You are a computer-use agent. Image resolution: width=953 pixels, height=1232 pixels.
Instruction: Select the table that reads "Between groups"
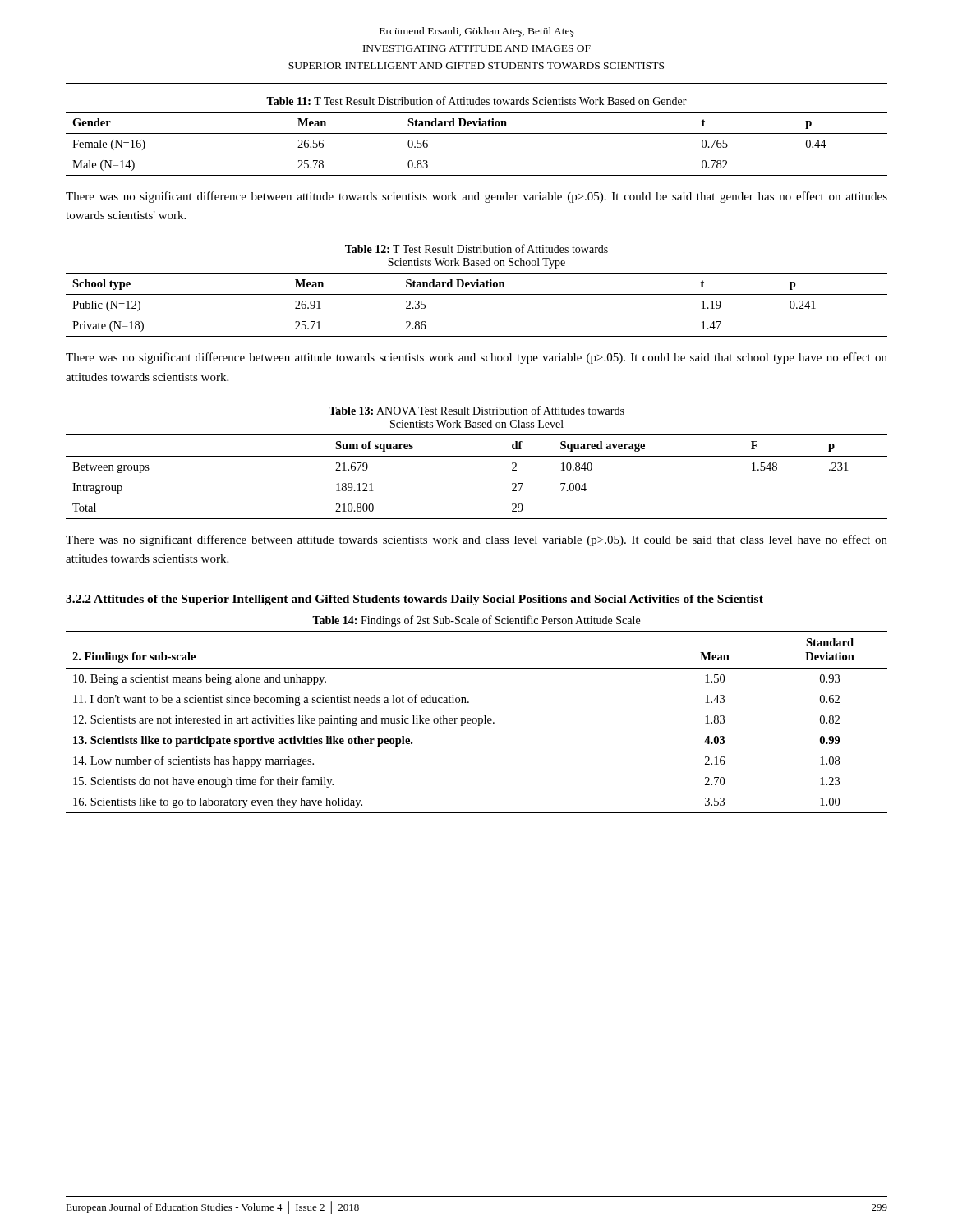tap(476, 477)
